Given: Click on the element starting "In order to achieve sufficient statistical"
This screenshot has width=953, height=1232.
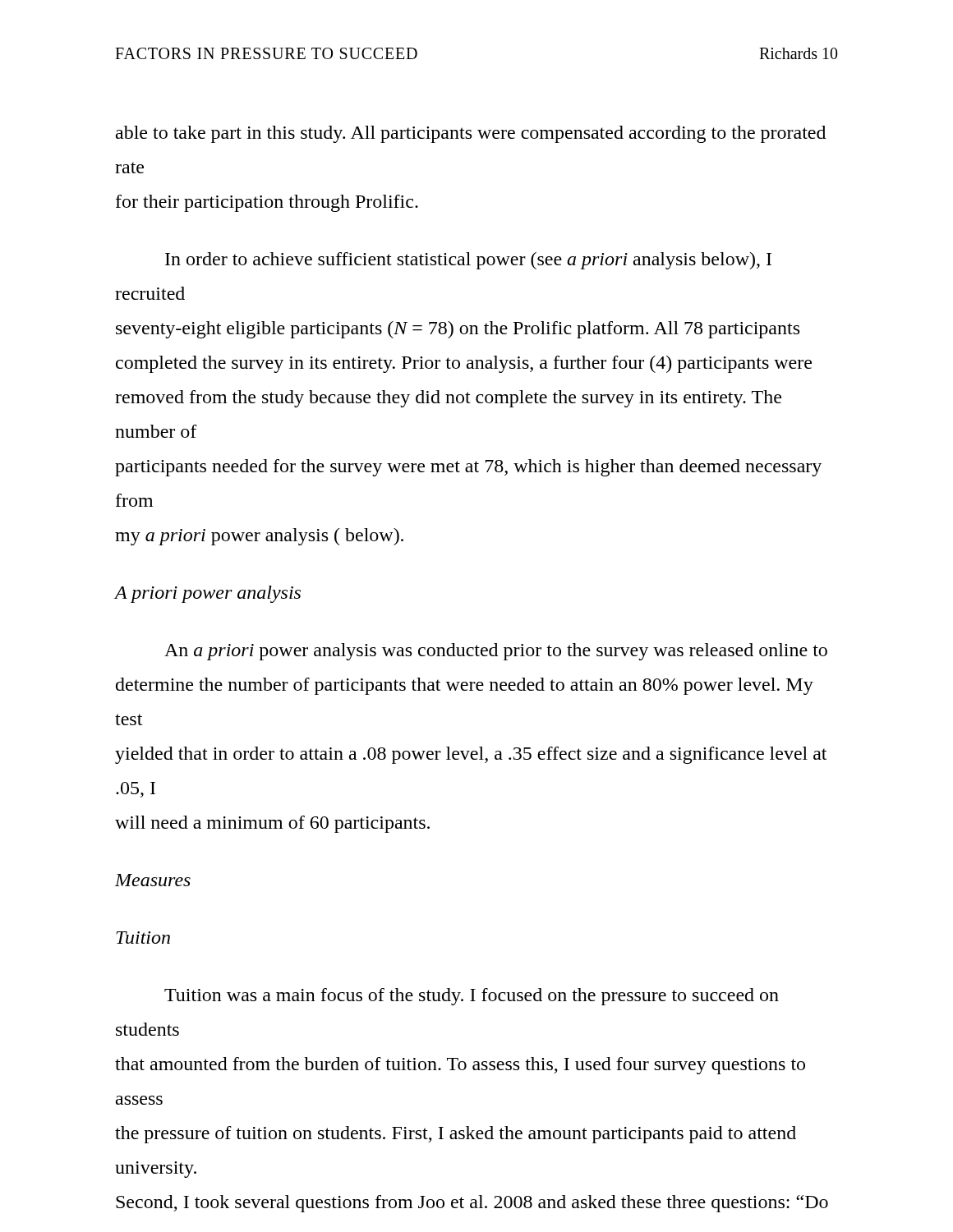Looking at the screenshot, I should (476, 397).
